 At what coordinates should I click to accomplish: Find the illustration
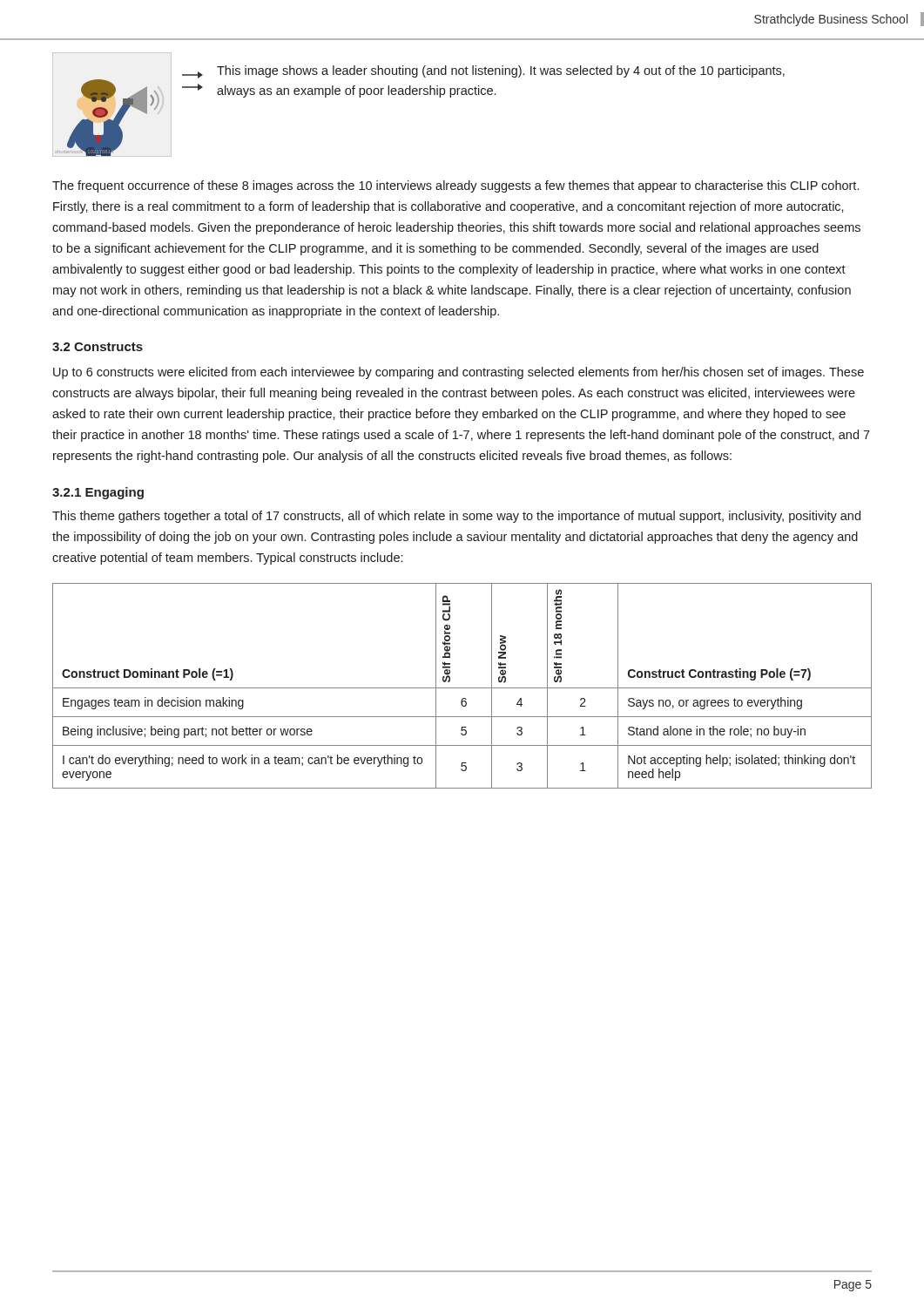point(112,105)
